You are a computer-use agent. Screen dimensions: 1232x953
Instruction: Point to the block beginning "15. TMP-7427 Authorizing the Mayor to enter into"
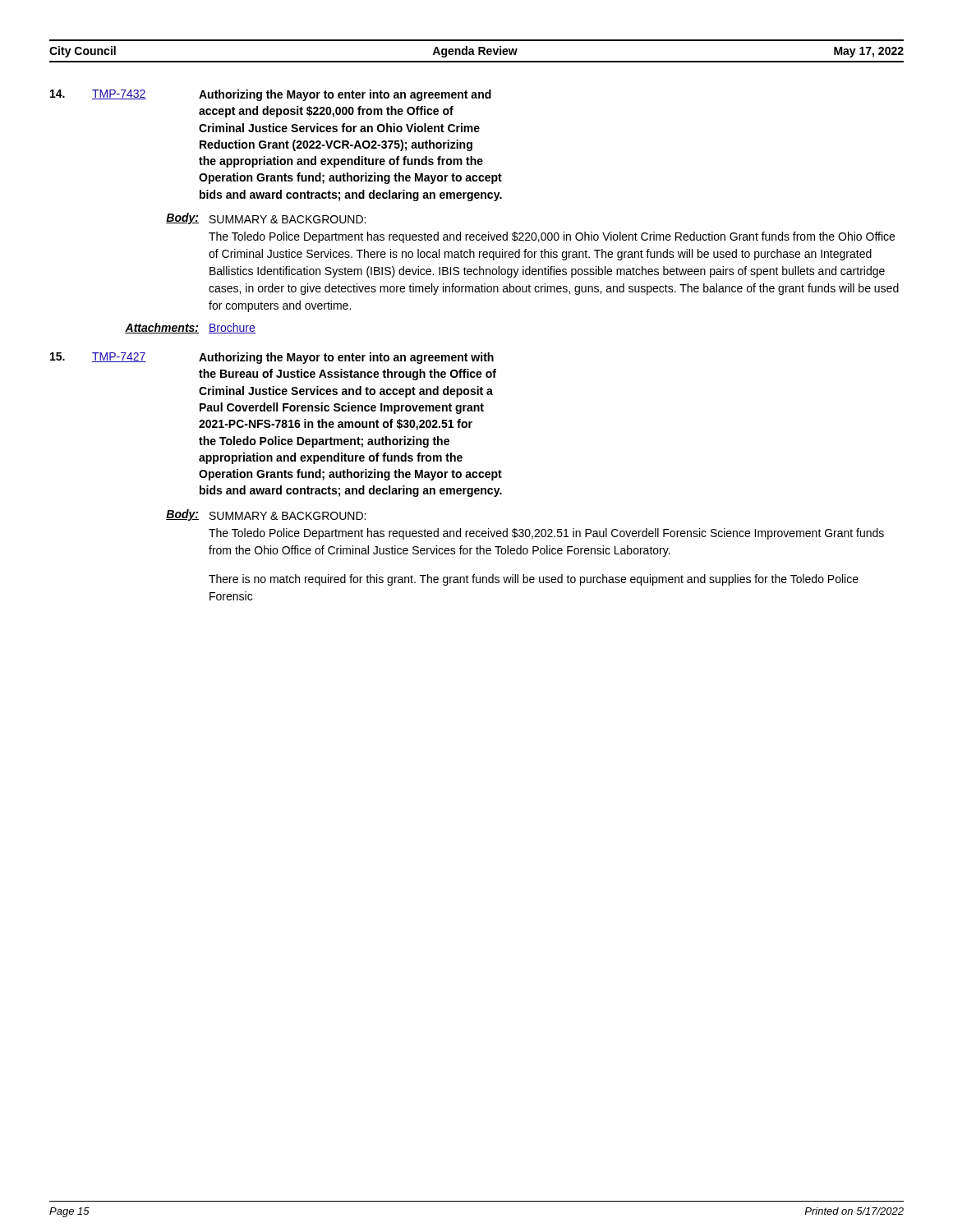(x=476, y=424)
